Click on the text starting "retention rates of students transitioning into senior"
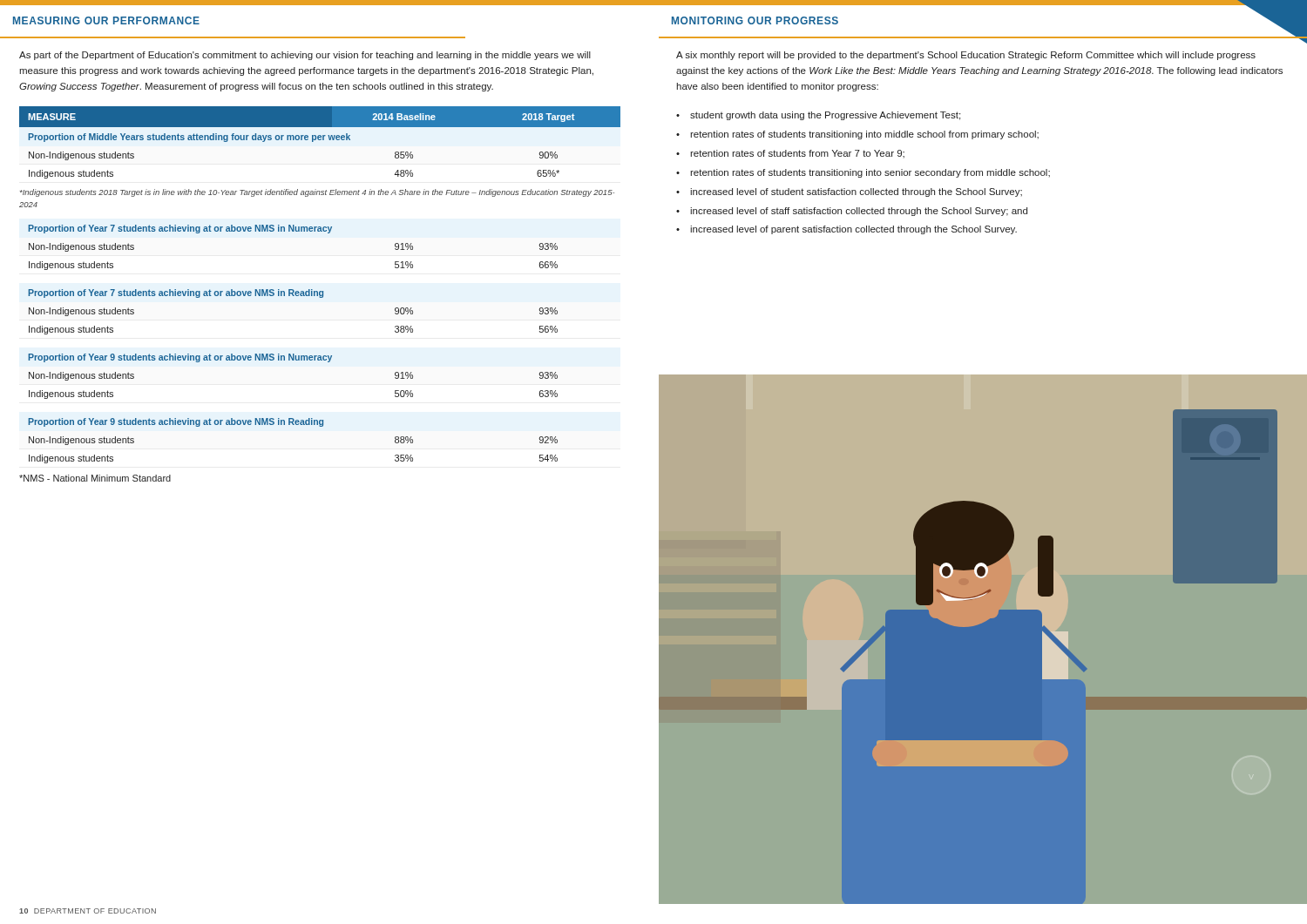This screenshot has width=1307, height=924. coord(870,172)
